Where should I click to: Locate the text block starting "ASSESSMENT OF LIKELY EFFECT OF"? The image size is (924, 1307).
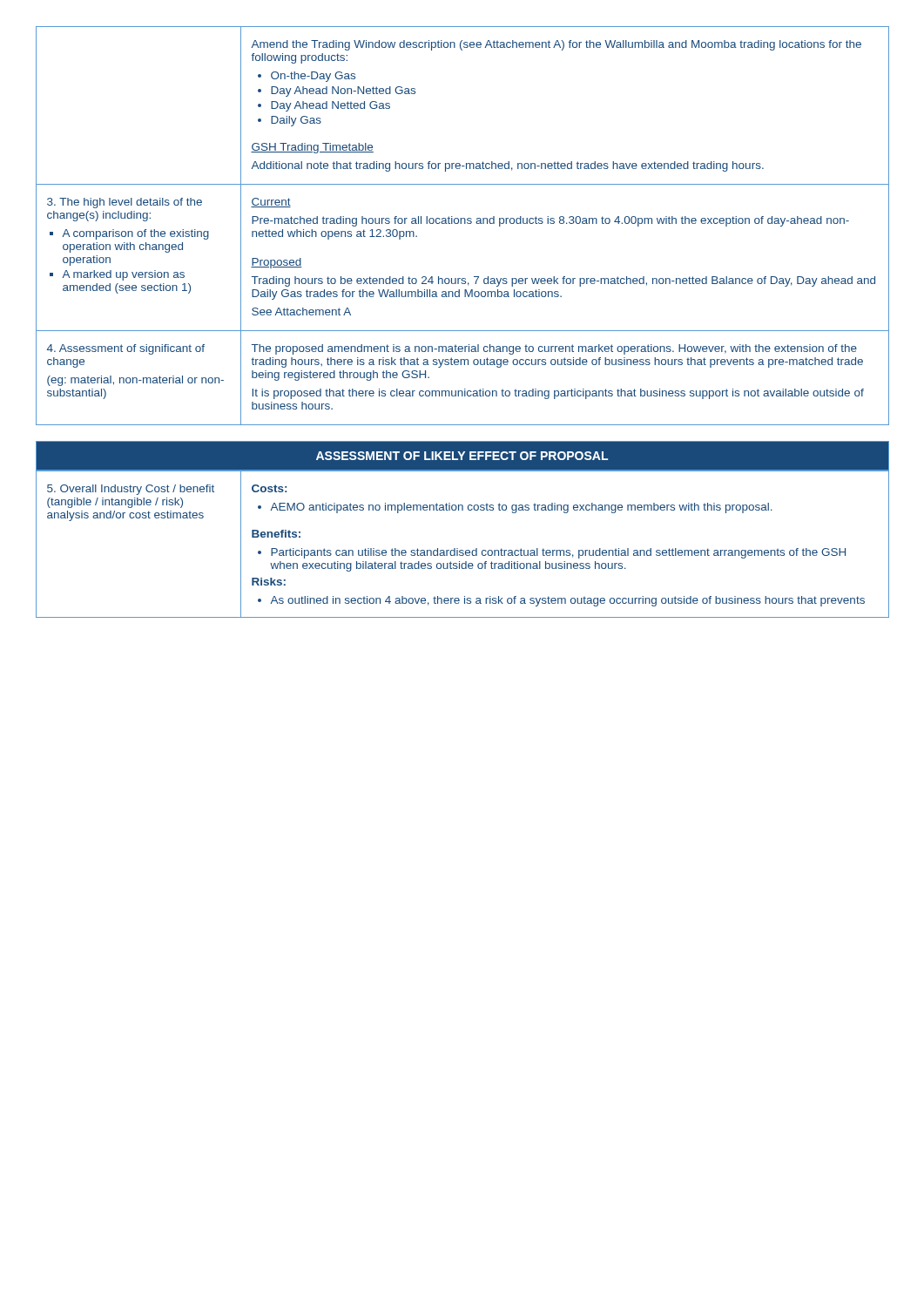[x=462, y=456]
